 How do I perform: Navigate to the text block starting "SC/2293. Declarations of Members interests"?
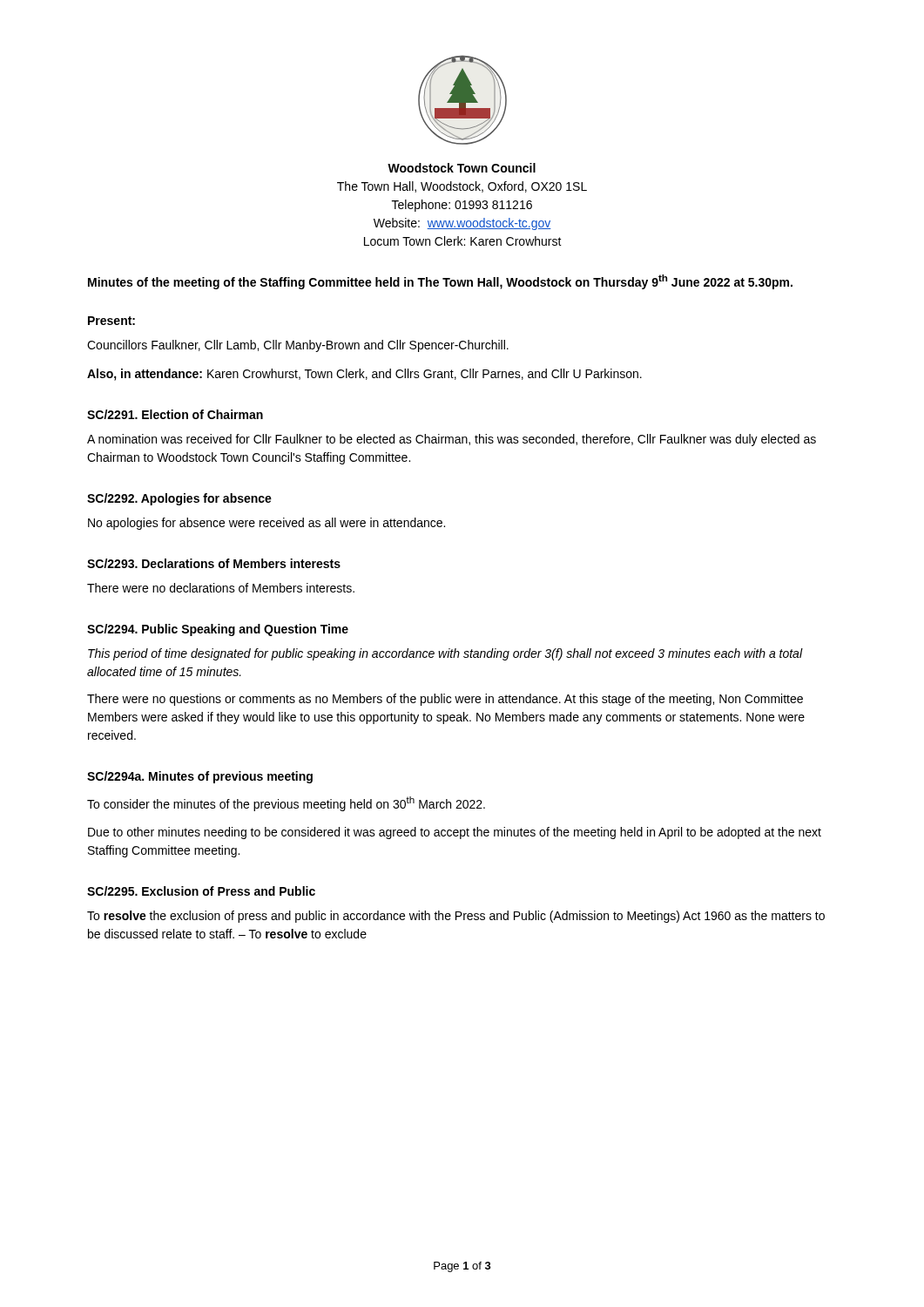click(x=214, y=563)
